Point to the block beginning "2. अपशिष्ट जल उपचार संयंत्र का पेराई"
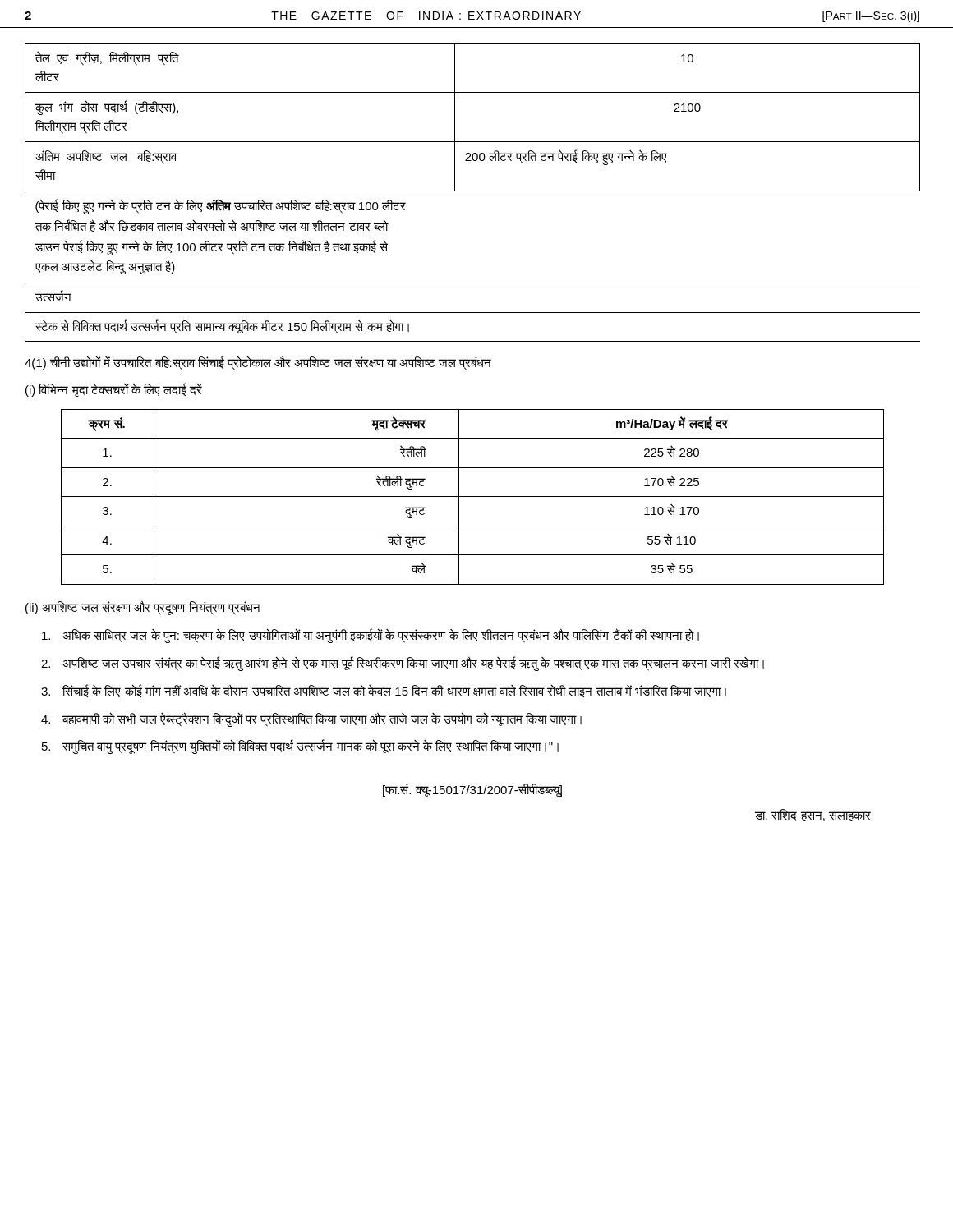Image resolution: width=953 pixels, height=1232 pixels. click(481, 664)
